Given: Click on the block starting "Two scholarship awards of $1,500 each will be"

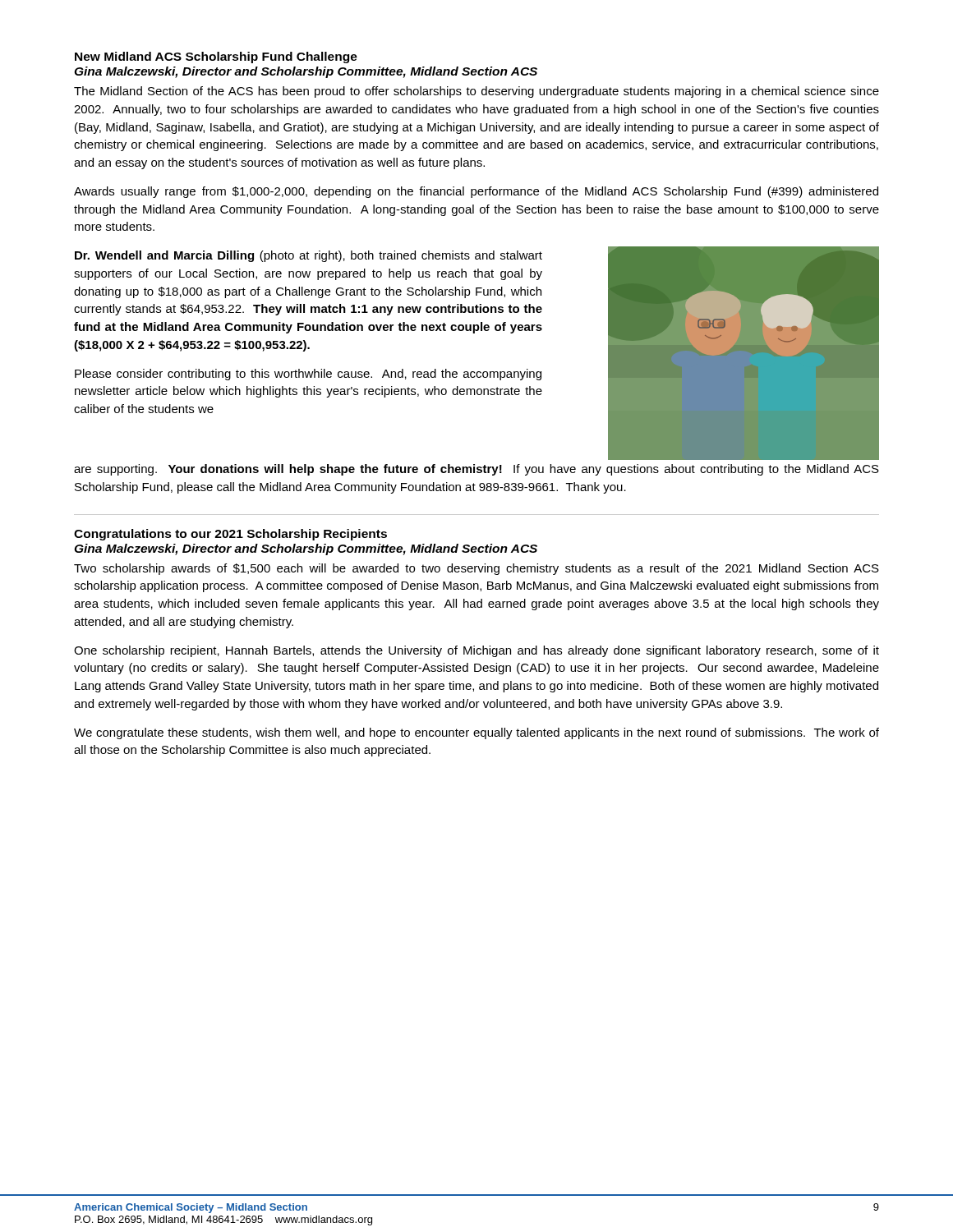Looking at the screenshot, I should click(x=476, y=595).
